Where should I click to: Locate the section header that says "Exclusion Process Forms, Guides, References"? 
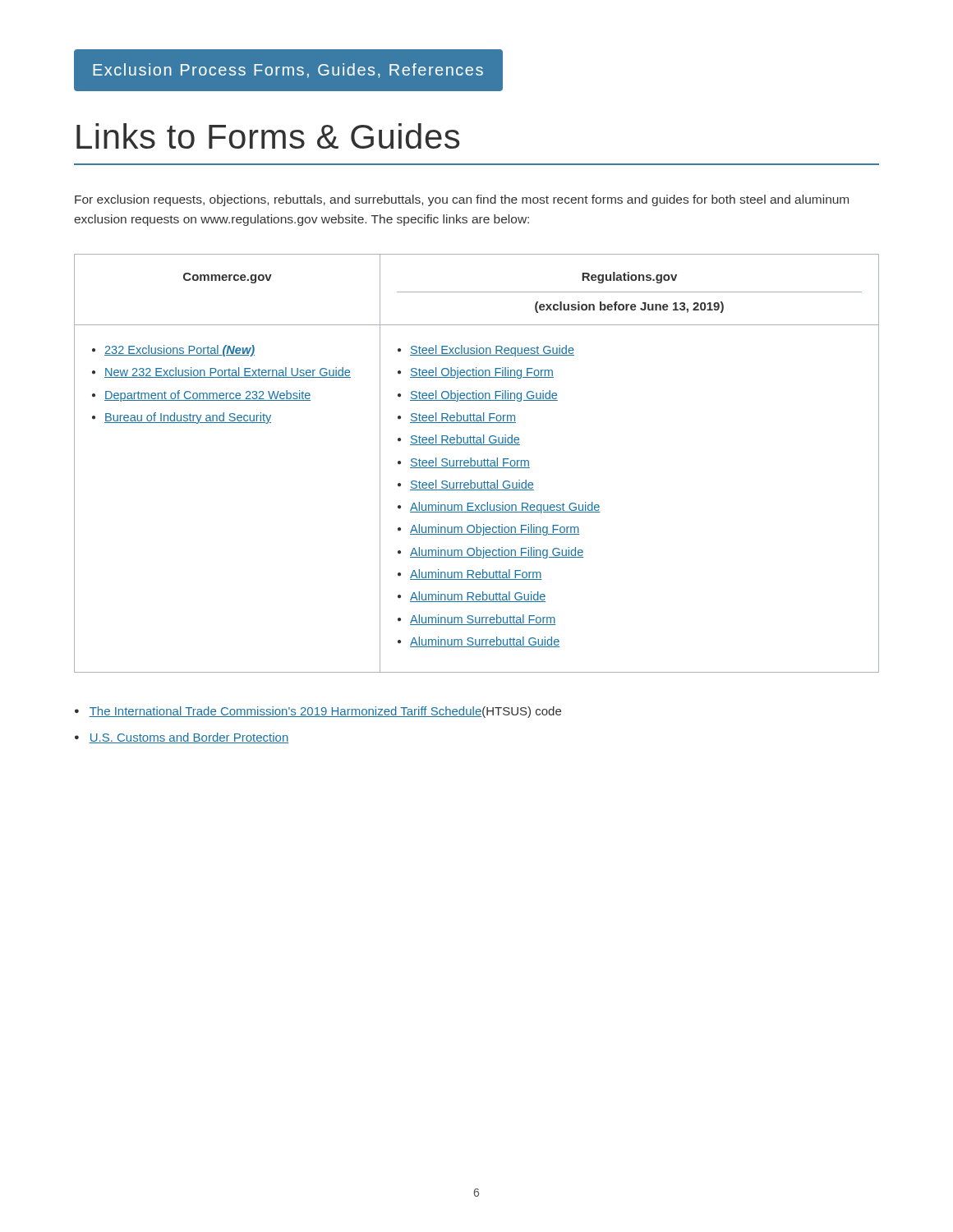(288, 70)
